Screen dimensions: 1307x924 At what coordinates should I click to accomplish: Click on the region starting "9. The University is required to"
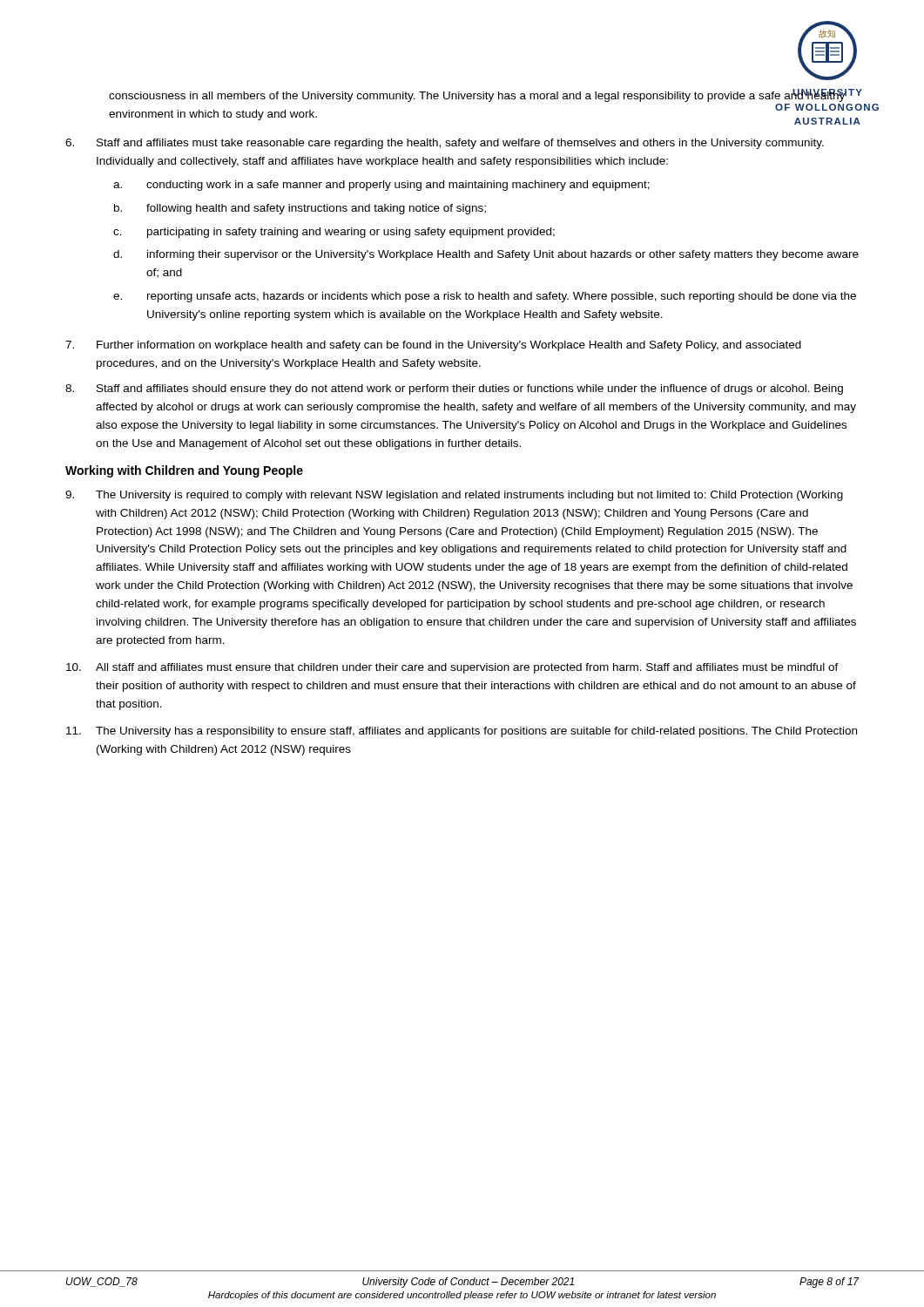(x=462, y=568)
